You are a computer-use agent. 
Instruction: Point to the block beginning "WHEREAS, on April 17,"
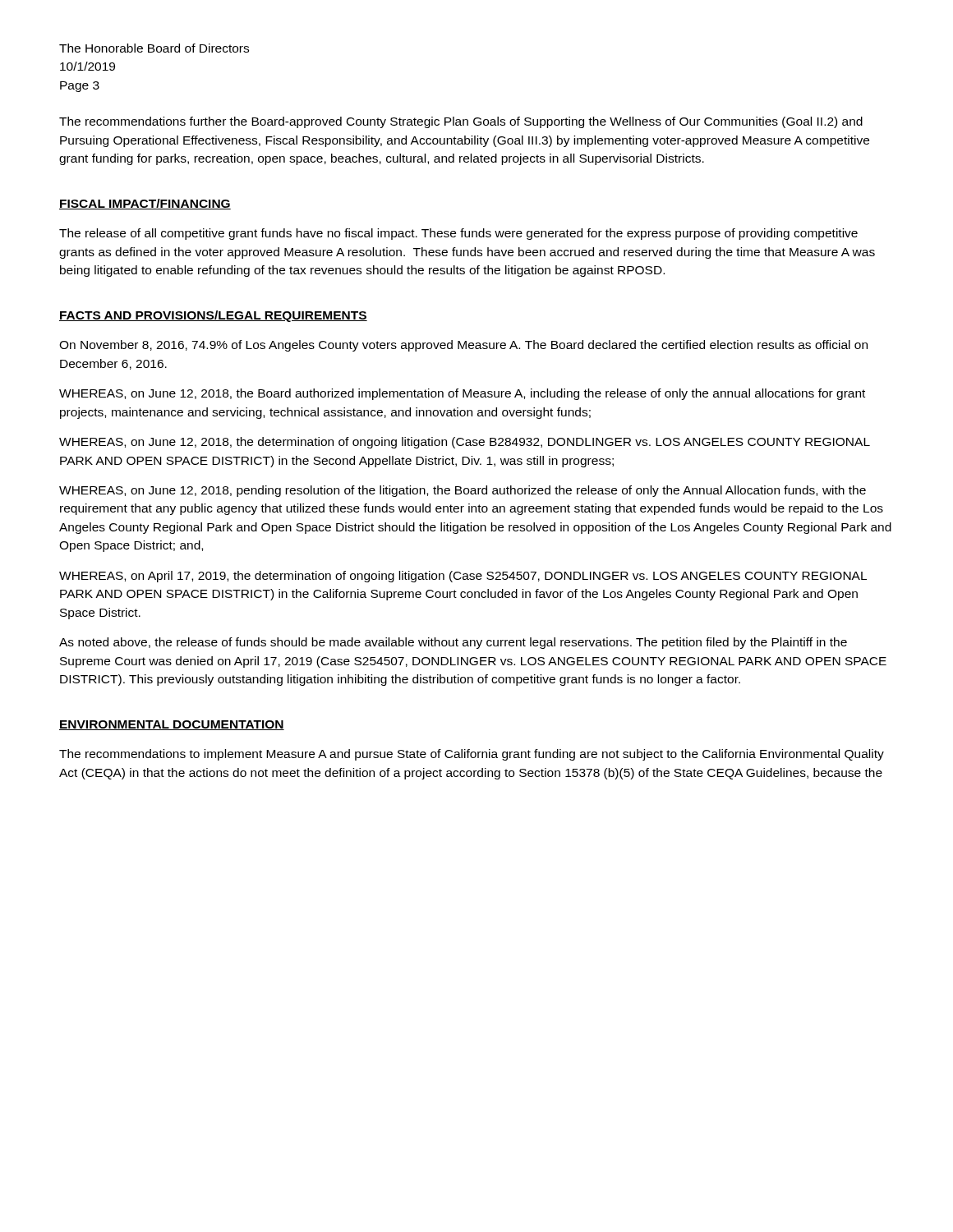[x=463, y=594]
